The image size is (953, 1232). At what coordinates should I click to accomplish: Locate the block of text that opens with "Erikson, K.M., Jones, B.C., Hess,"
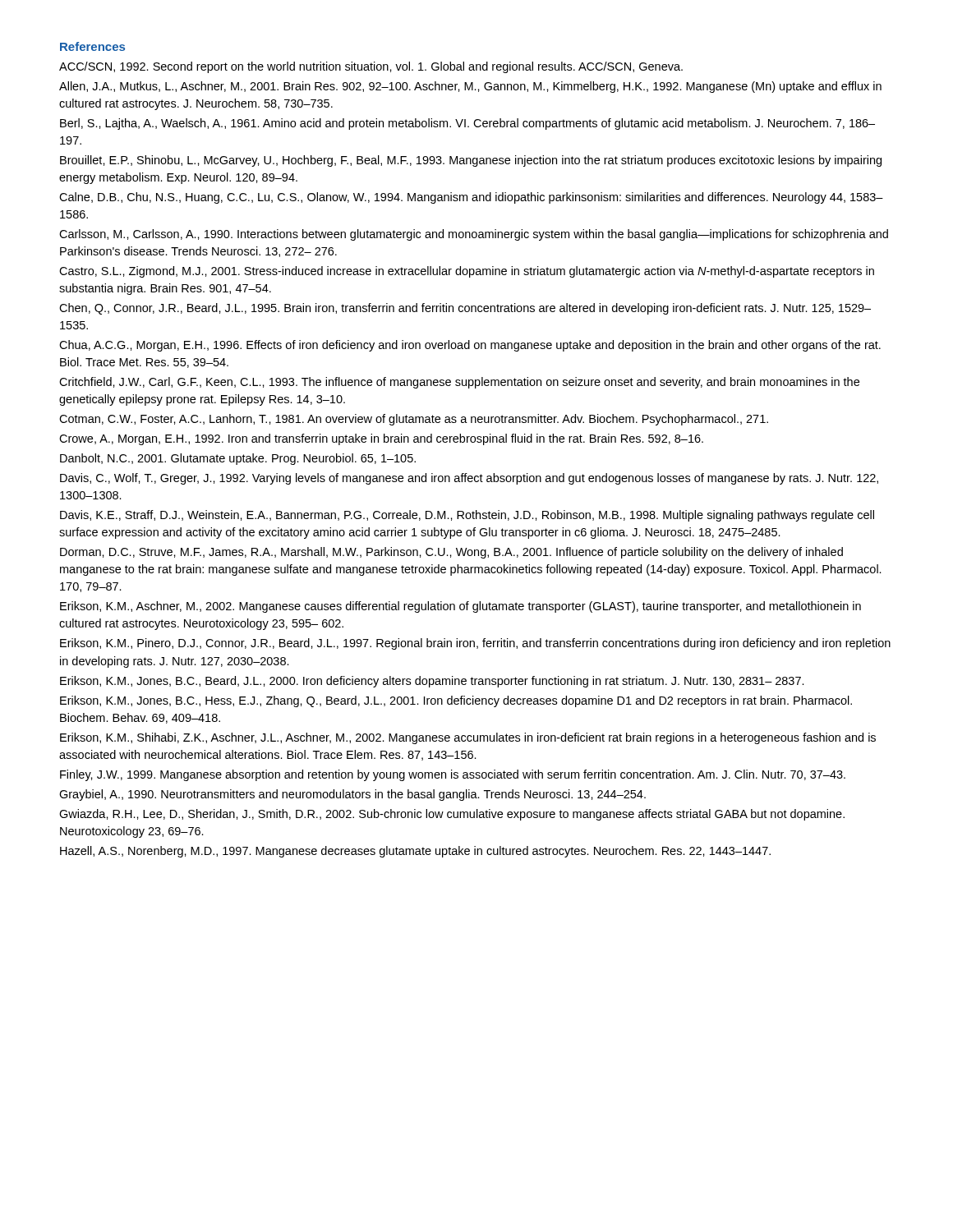[x=456, y=709]
